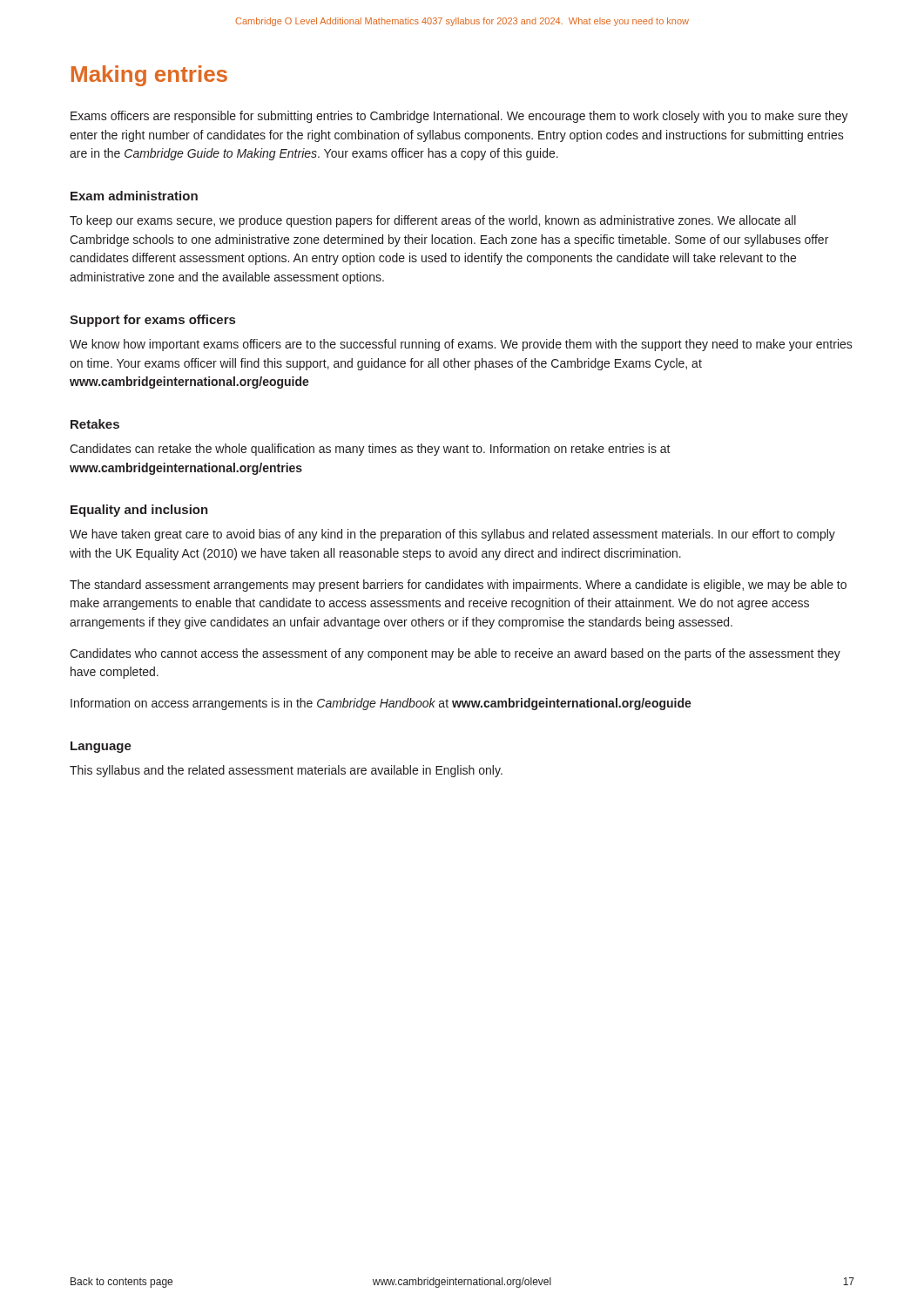
Task: Find the text block starting "Exam administration"
Action: (134, 196)
